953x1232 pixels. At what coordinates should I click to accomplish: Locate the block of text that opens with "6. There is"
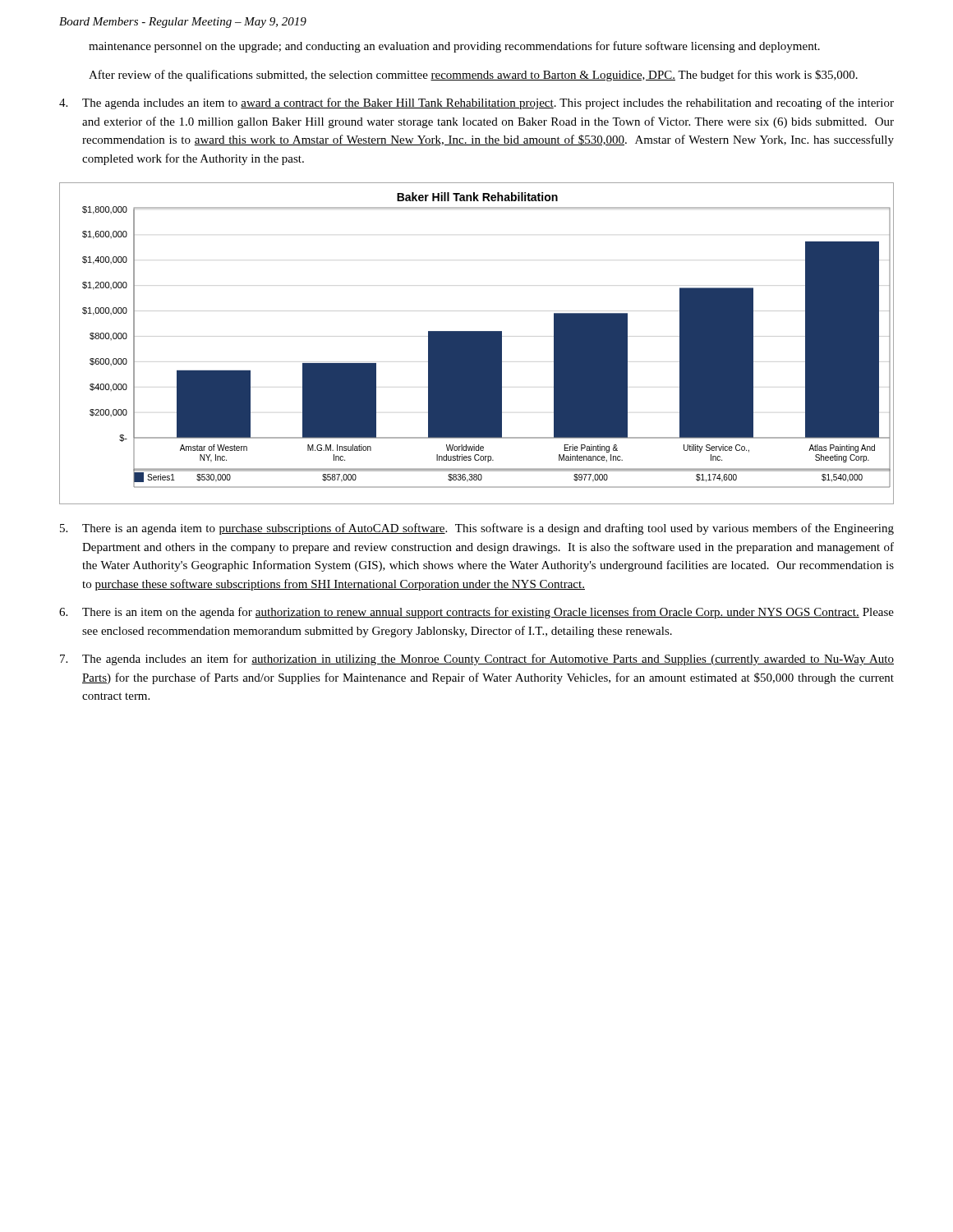coord(476,621)
